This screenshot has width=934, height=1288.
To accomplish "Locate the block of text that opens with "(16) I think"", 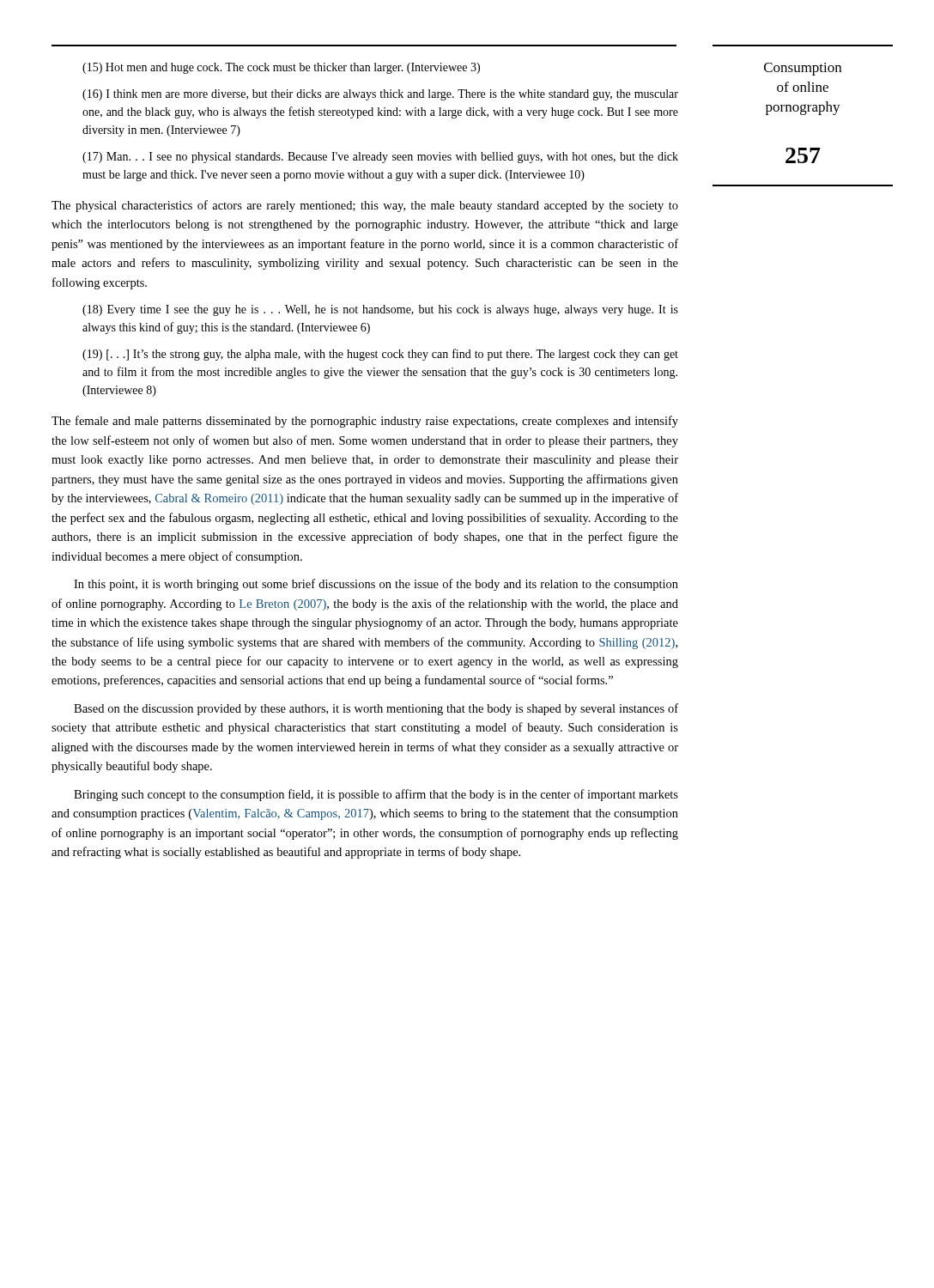I will point(380,112).
